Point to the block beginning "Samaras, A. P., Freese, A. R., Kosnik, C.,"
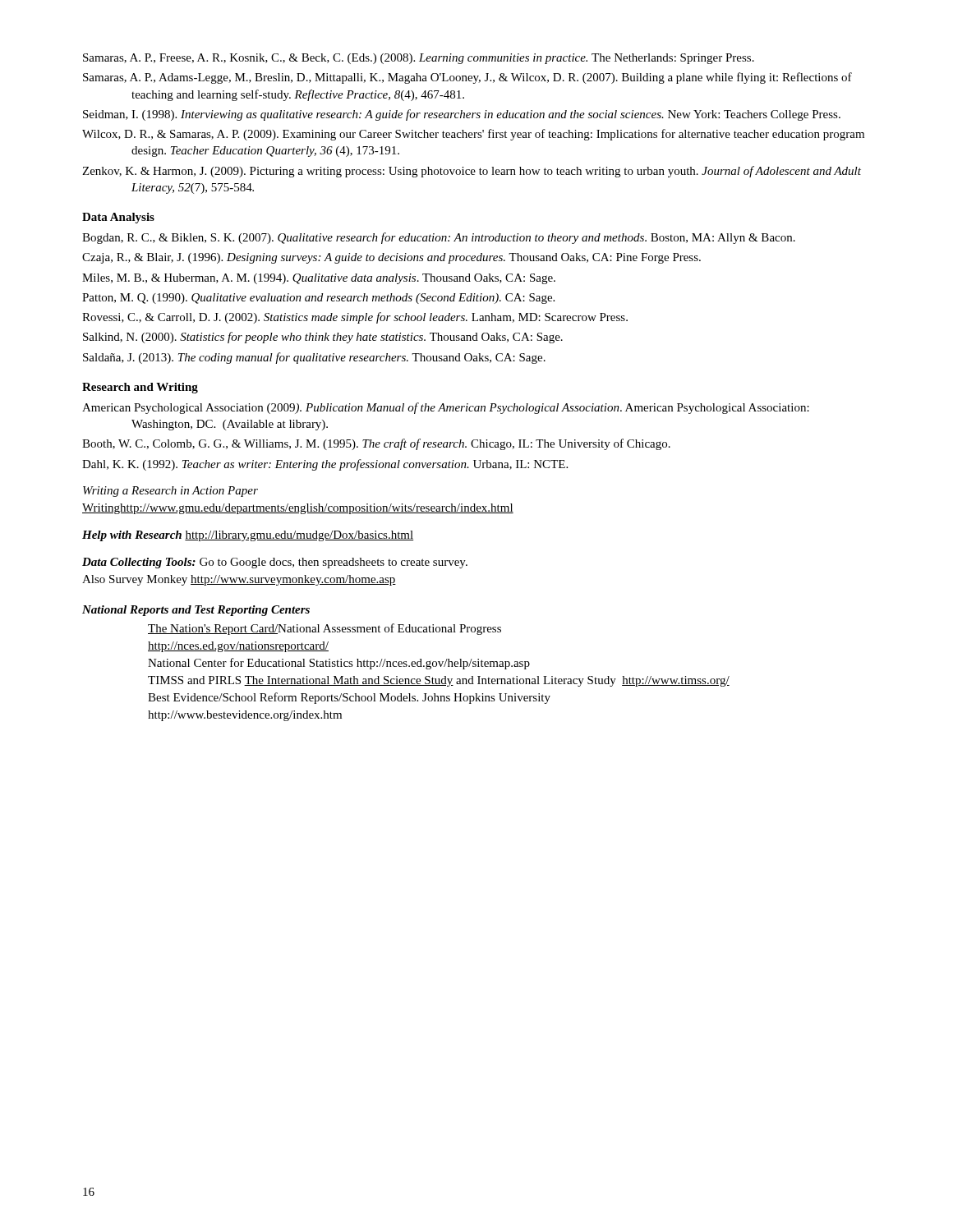The height and width of the screenshot is (1232, 953). click(x=418, y=57)
